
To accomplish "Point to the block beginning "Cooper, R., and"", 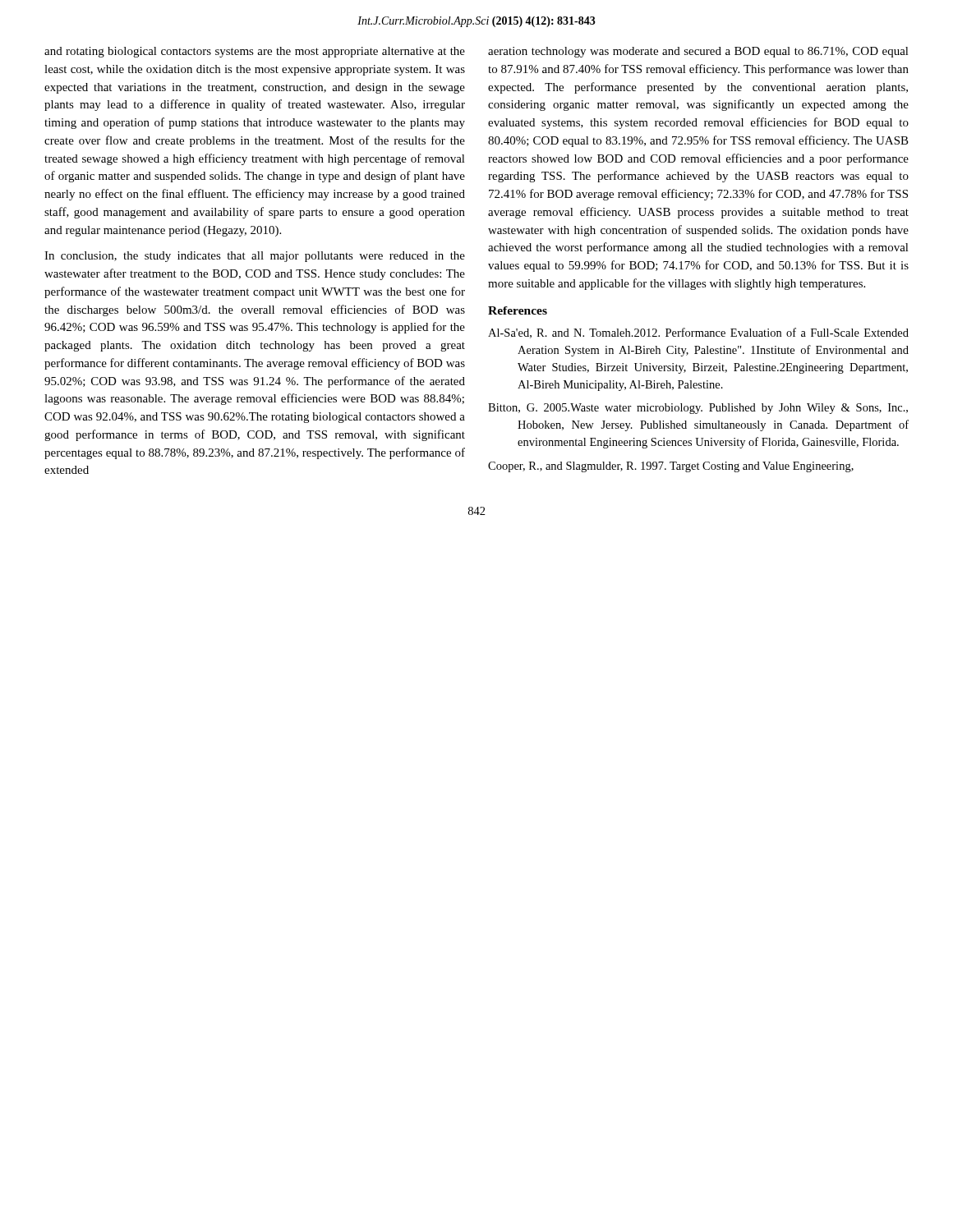I will point(671,466).
